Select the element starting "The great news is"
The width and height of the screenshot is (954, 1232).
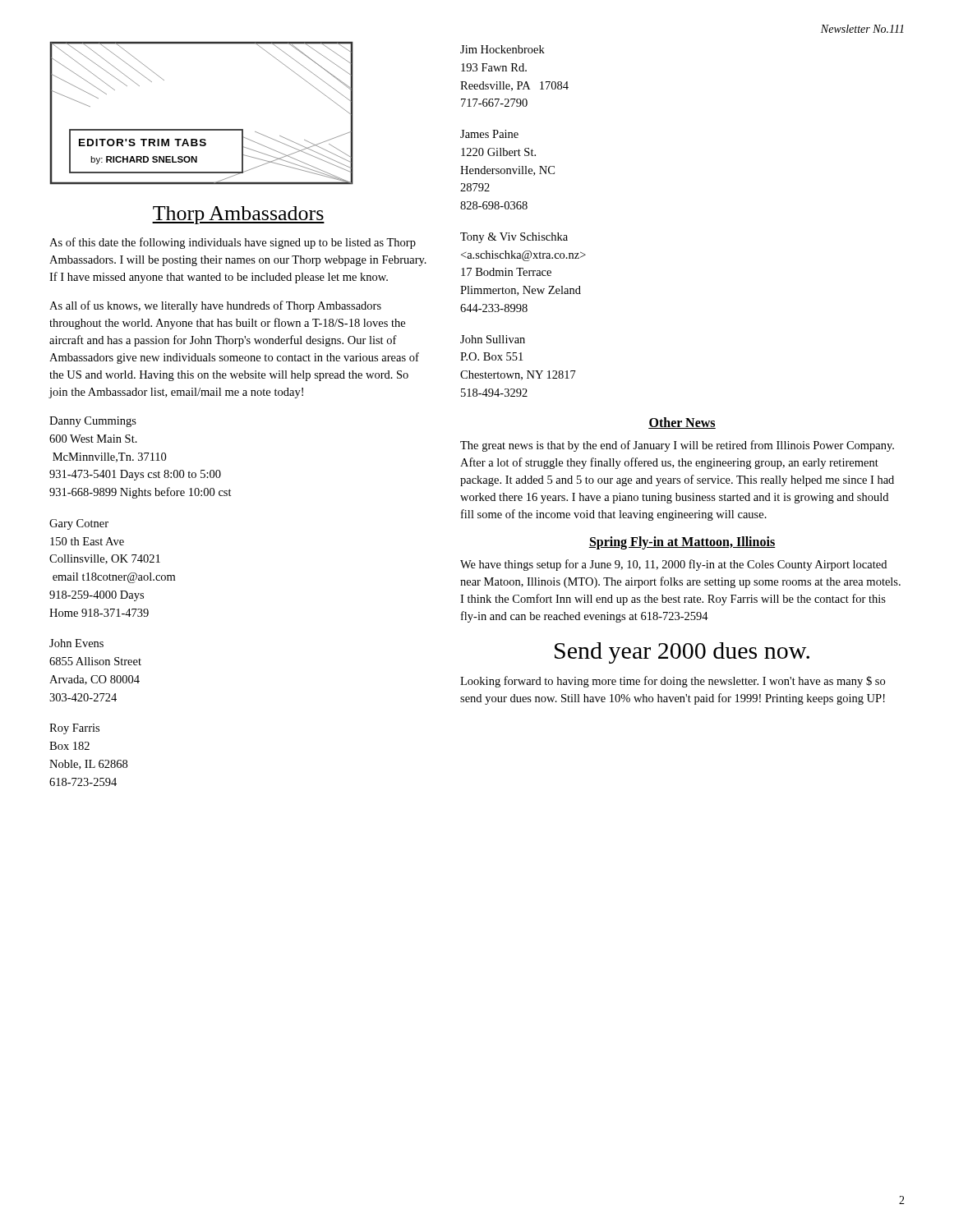(677, 479)
